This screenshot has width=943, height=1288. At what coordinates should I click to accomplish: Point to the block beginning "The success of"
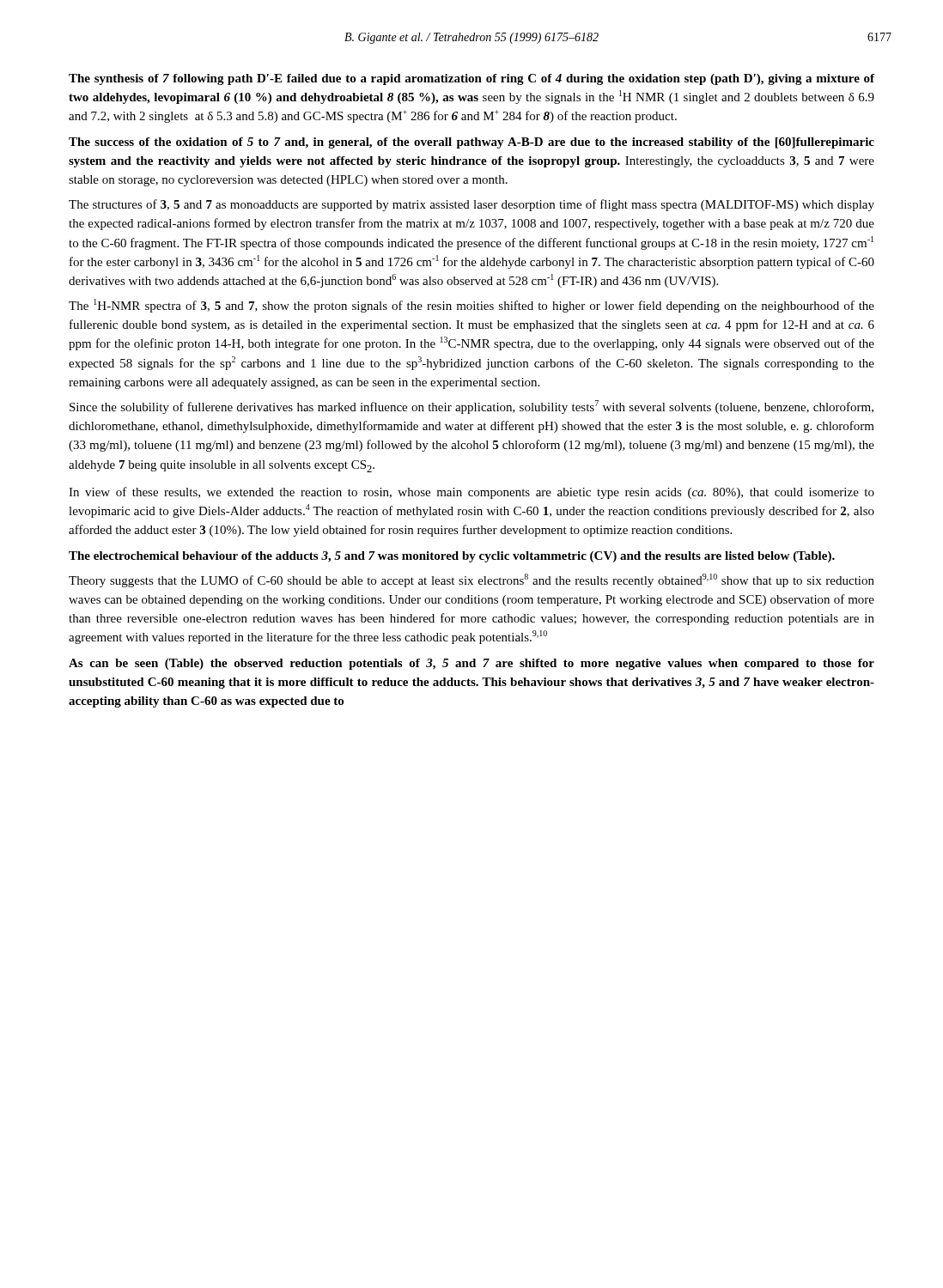coord(472,160)
